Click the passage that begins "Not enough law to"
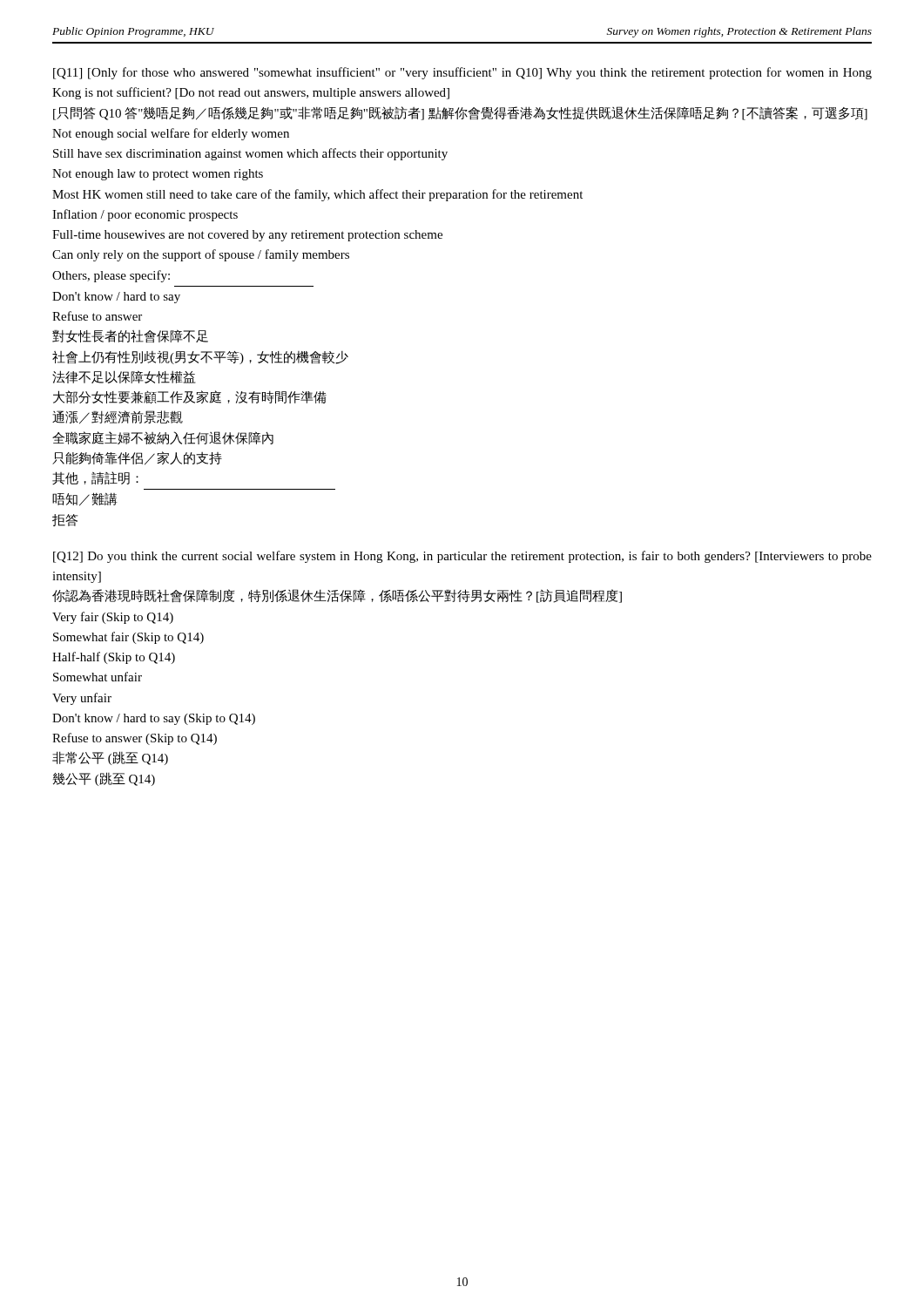The image size is (924, 1307). [158, 174]
